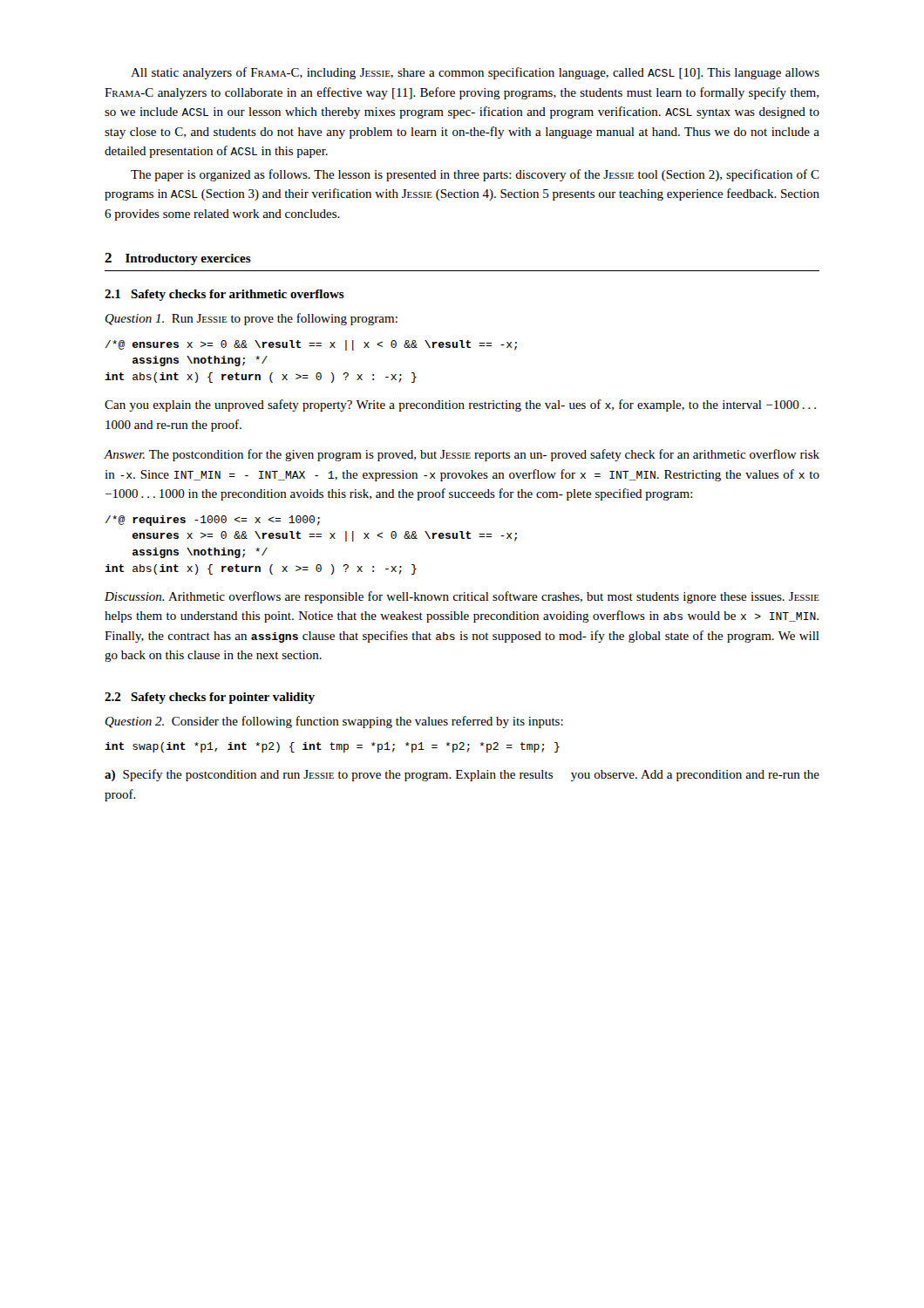Click the passage that begins "Discussion. Arithmetic overflows"
The image size is (924, 1308).
(462, 626)
